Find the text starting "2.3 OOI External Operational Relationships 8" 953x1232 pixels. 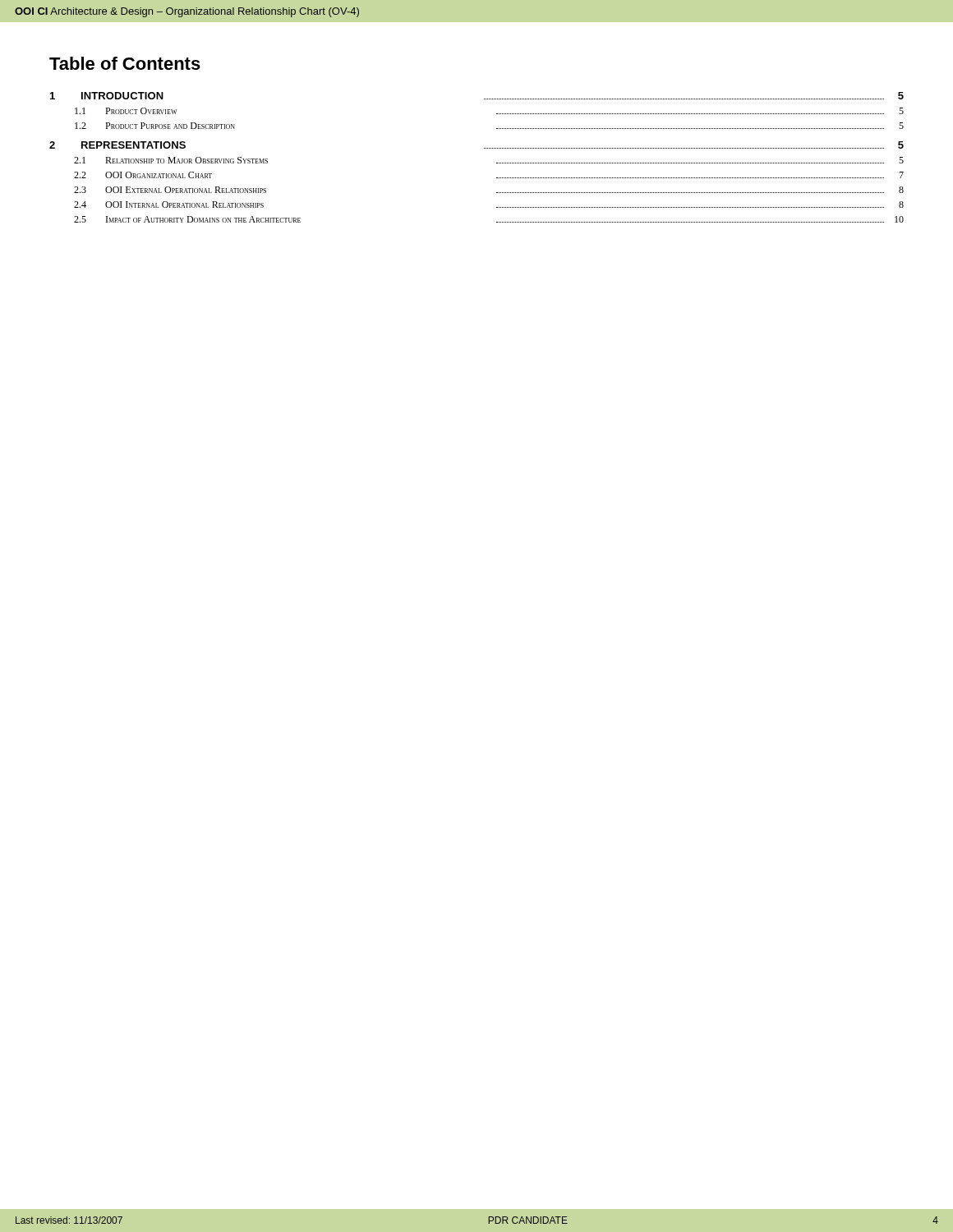pos(182,189)
